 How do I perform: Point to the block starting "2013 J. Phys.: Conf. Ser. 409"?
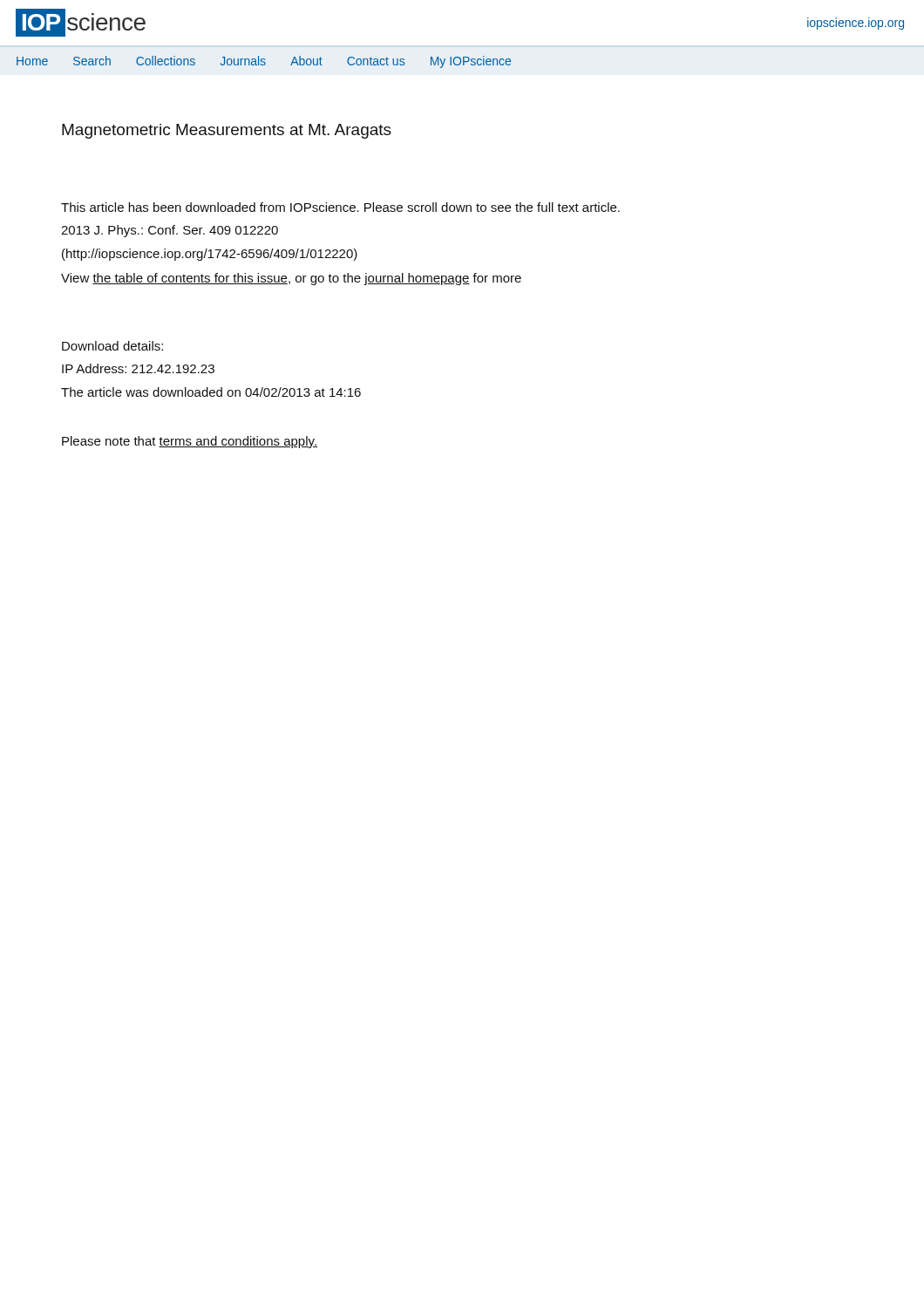tap(170, 230)
